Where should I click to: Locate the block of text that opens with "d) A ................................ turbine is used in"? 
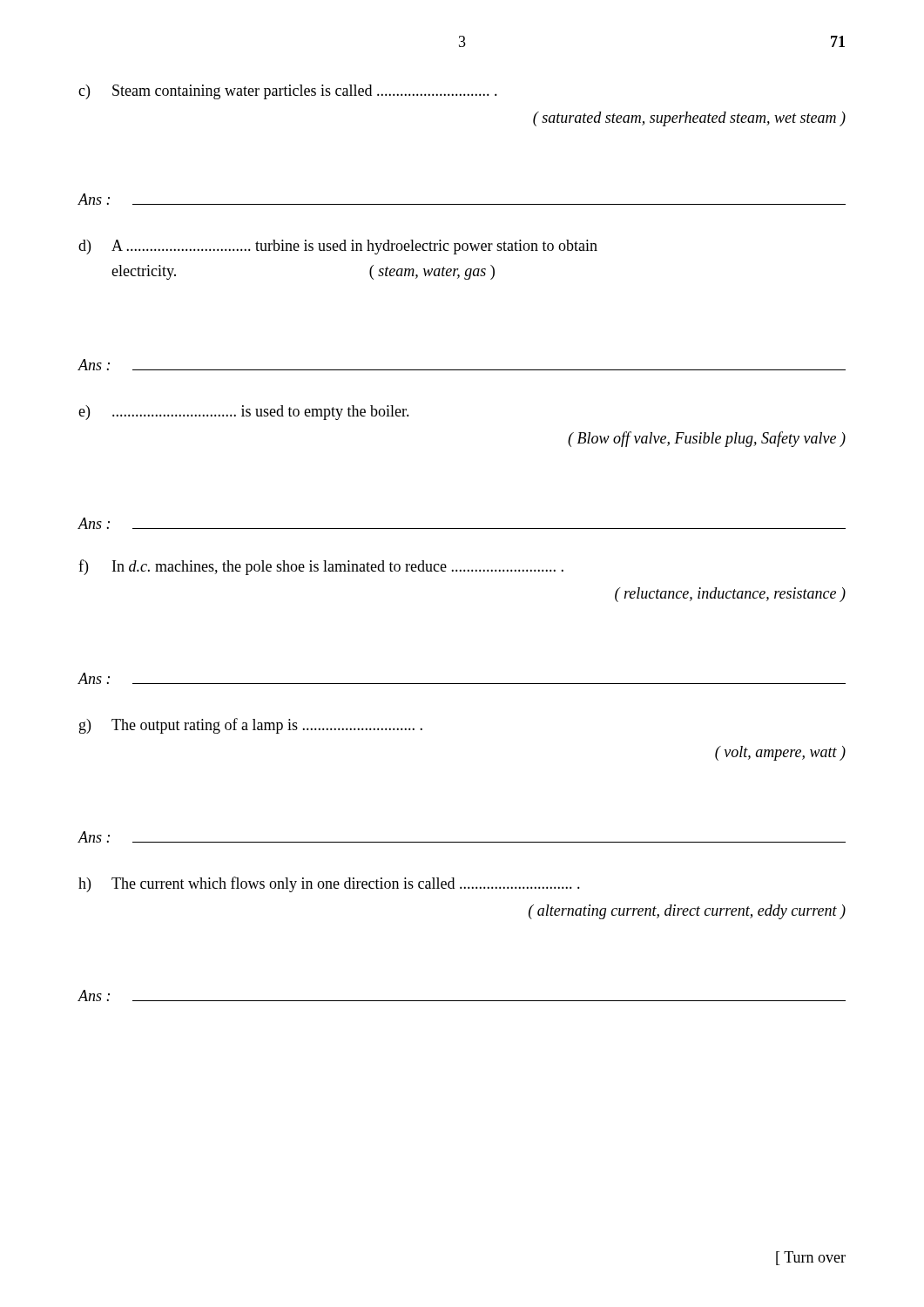pos(462,259)
